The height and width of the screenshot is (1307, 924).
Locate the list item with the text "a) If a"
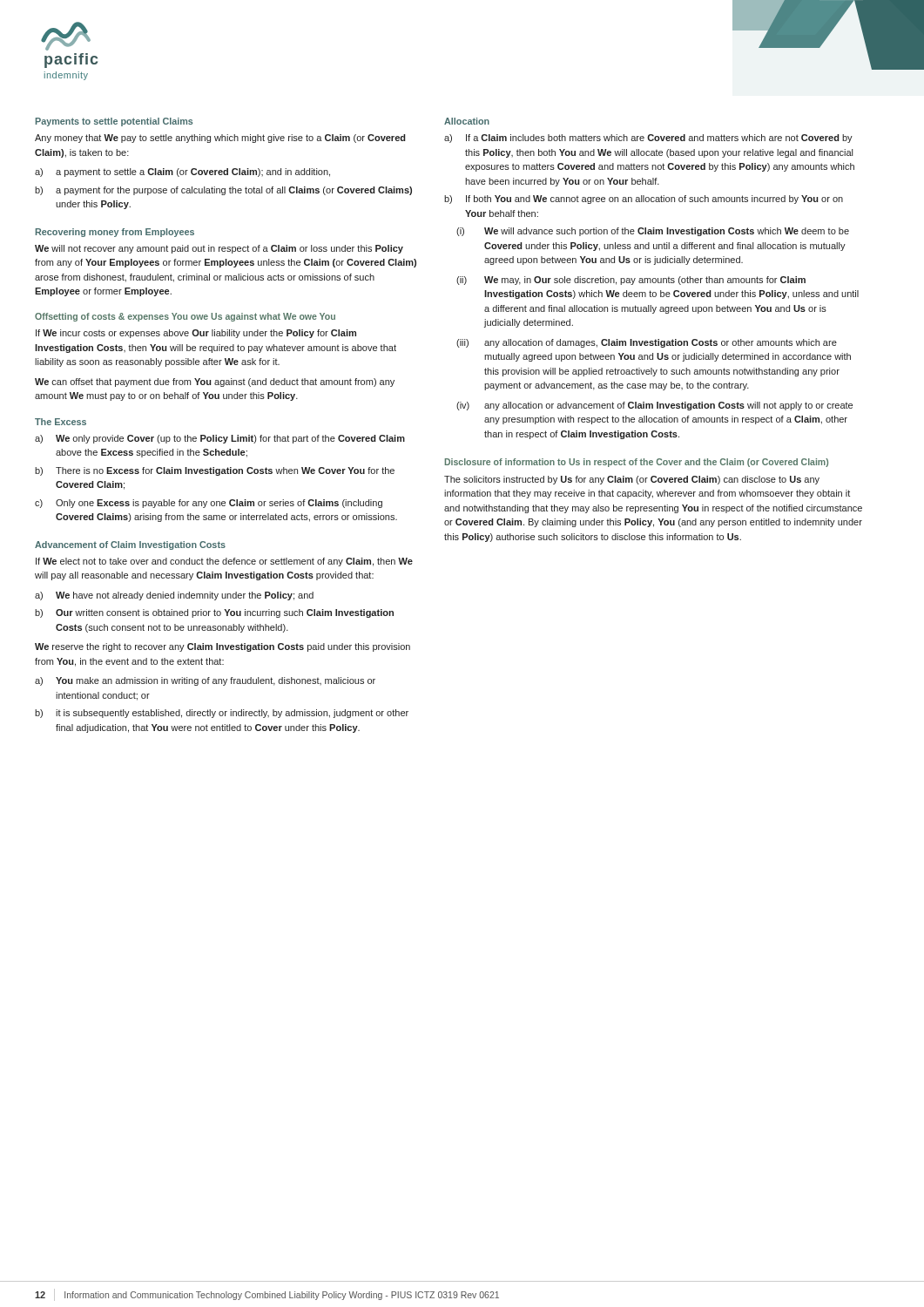tap(654, 159)
